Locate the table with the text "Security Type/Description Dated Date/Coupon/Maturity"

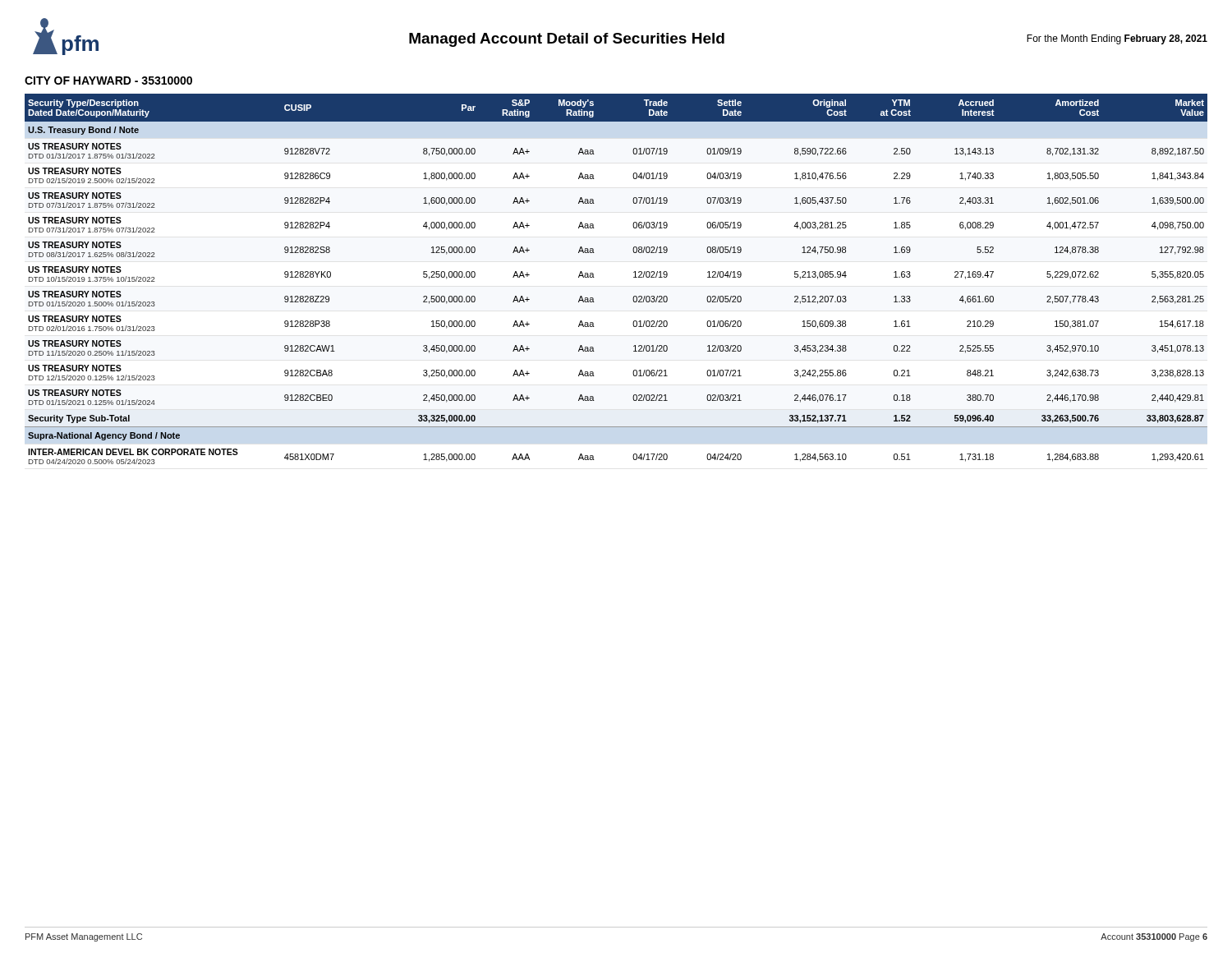[616, 281]
